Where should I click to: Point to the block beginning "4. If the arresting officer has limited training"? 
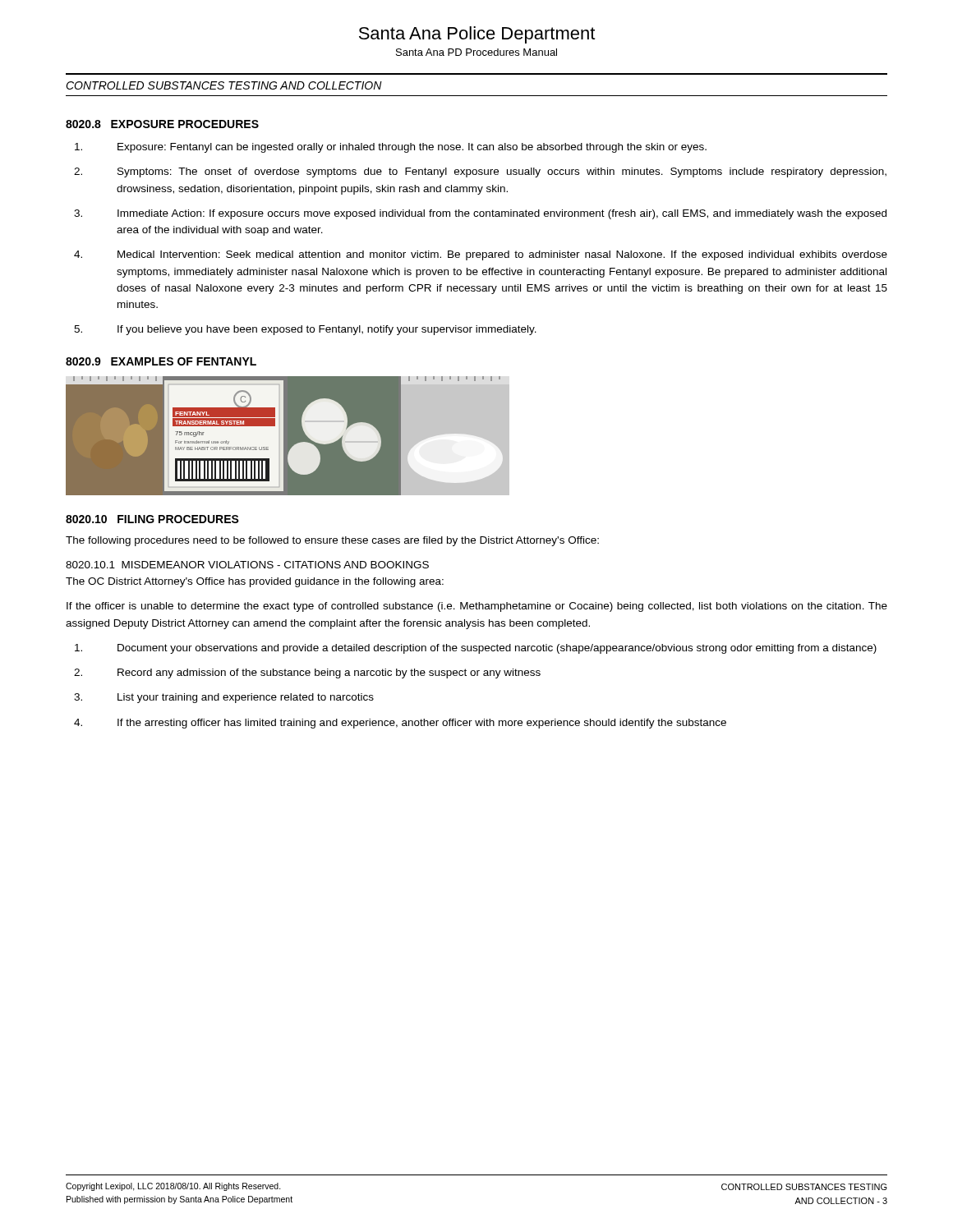pyautogui.click(x=476, y=723)
